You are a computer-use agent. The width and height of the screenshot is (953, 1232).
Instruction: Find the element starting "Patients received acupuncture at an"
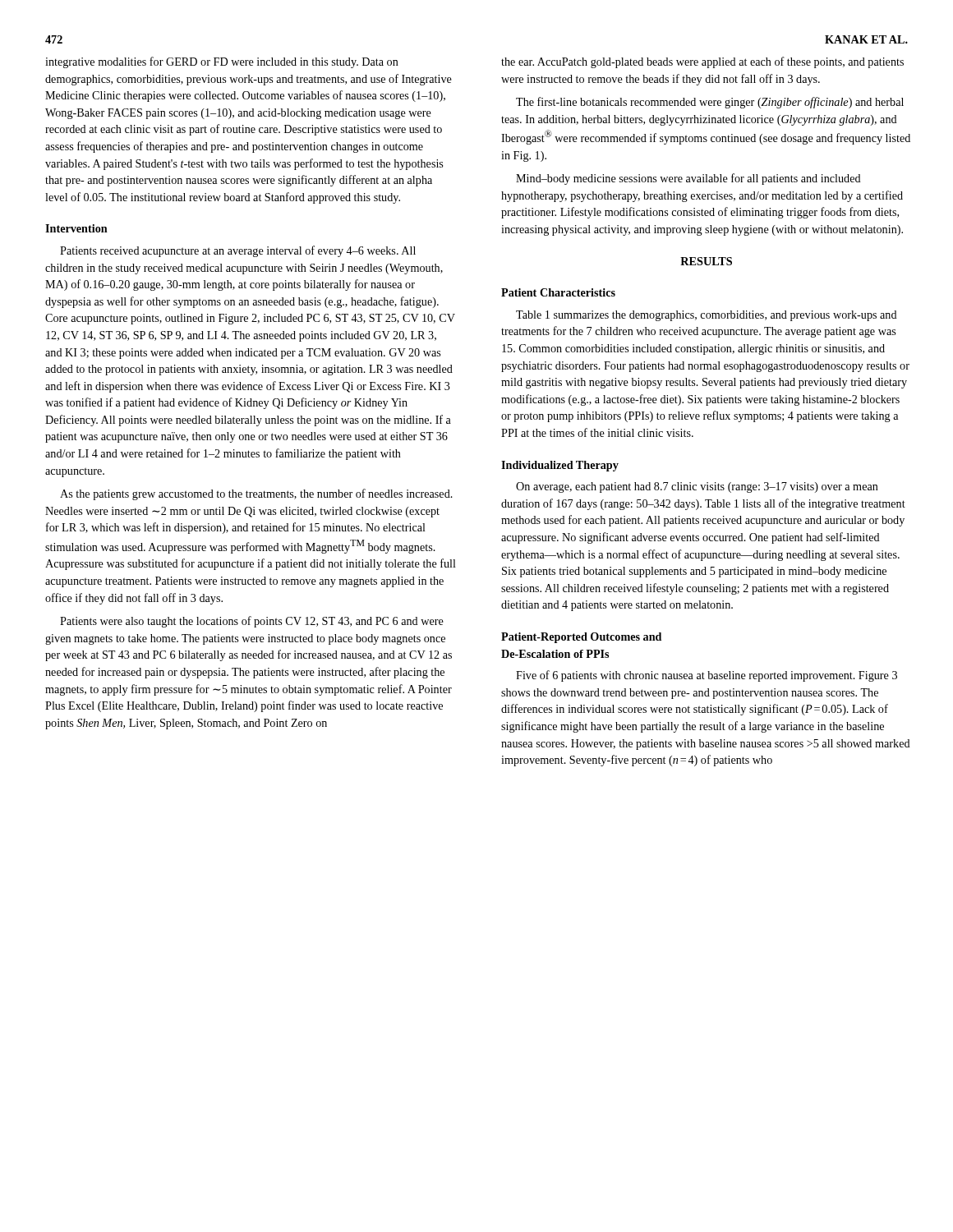coord(251,361)
